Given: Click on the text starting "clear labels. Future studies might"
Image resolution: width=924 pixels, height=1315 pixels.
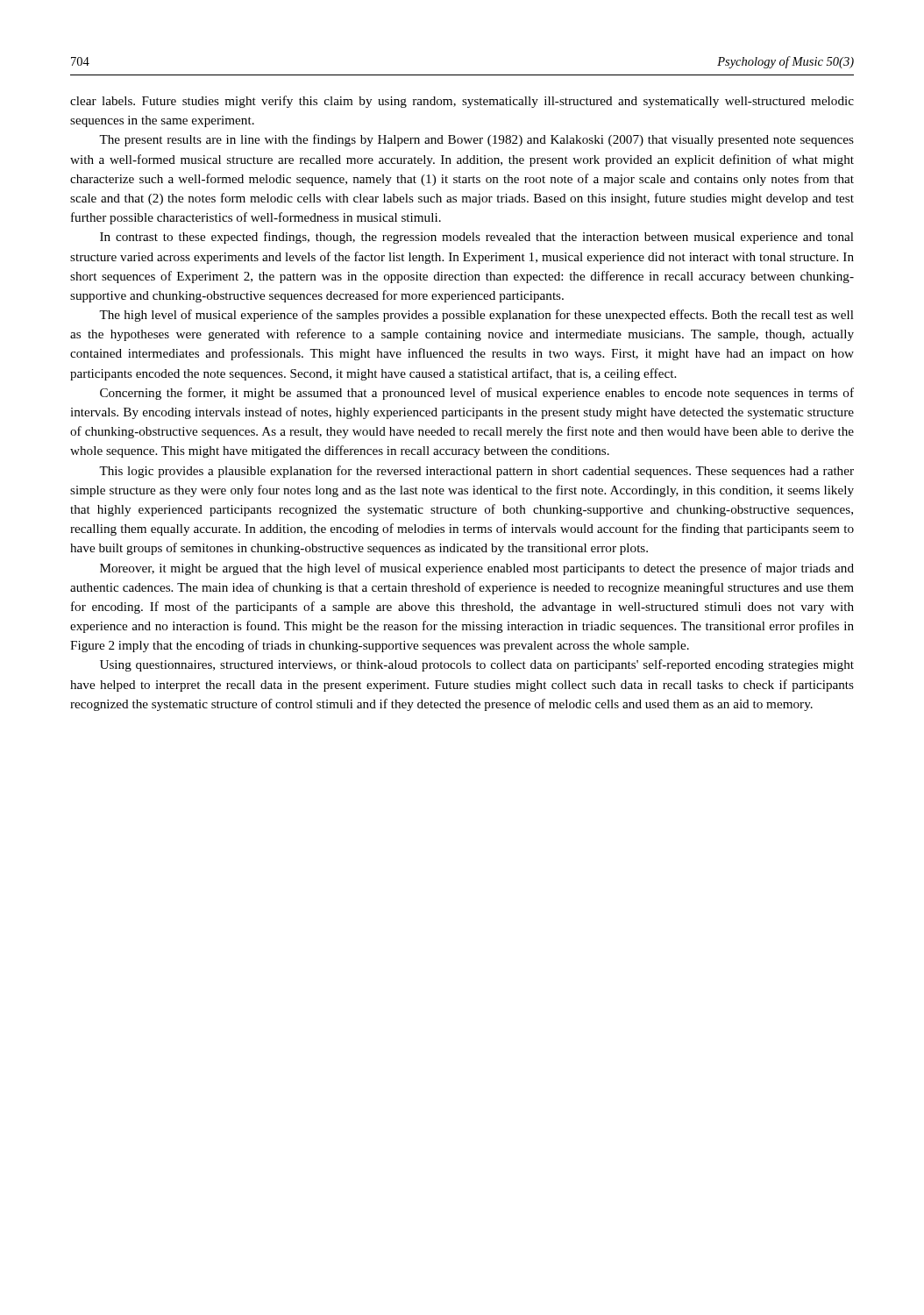Looking at the screenshot, I should tap(462, 402).
